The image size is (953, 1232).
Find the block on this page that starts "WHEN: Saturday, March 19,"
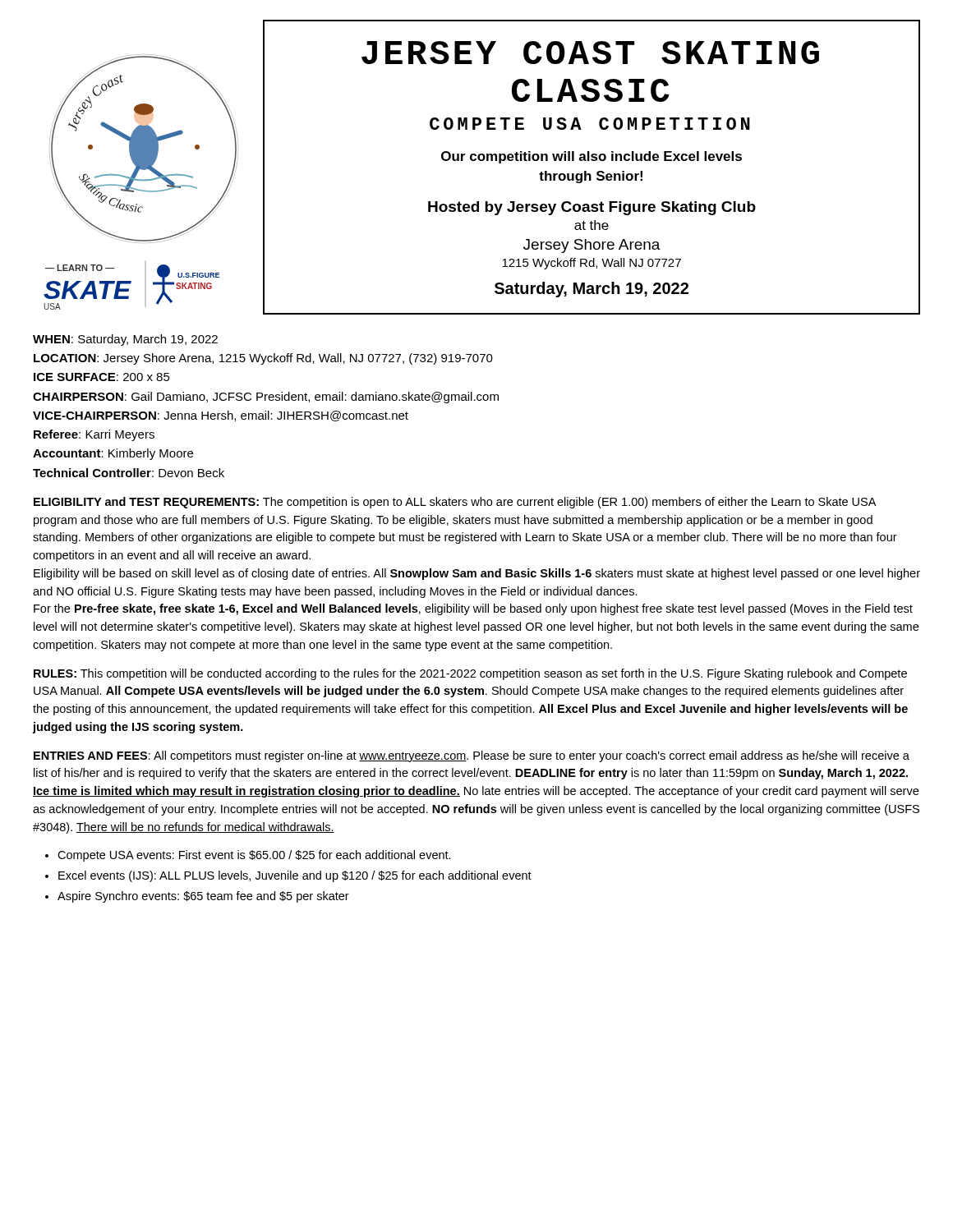[x=476, y=406]
